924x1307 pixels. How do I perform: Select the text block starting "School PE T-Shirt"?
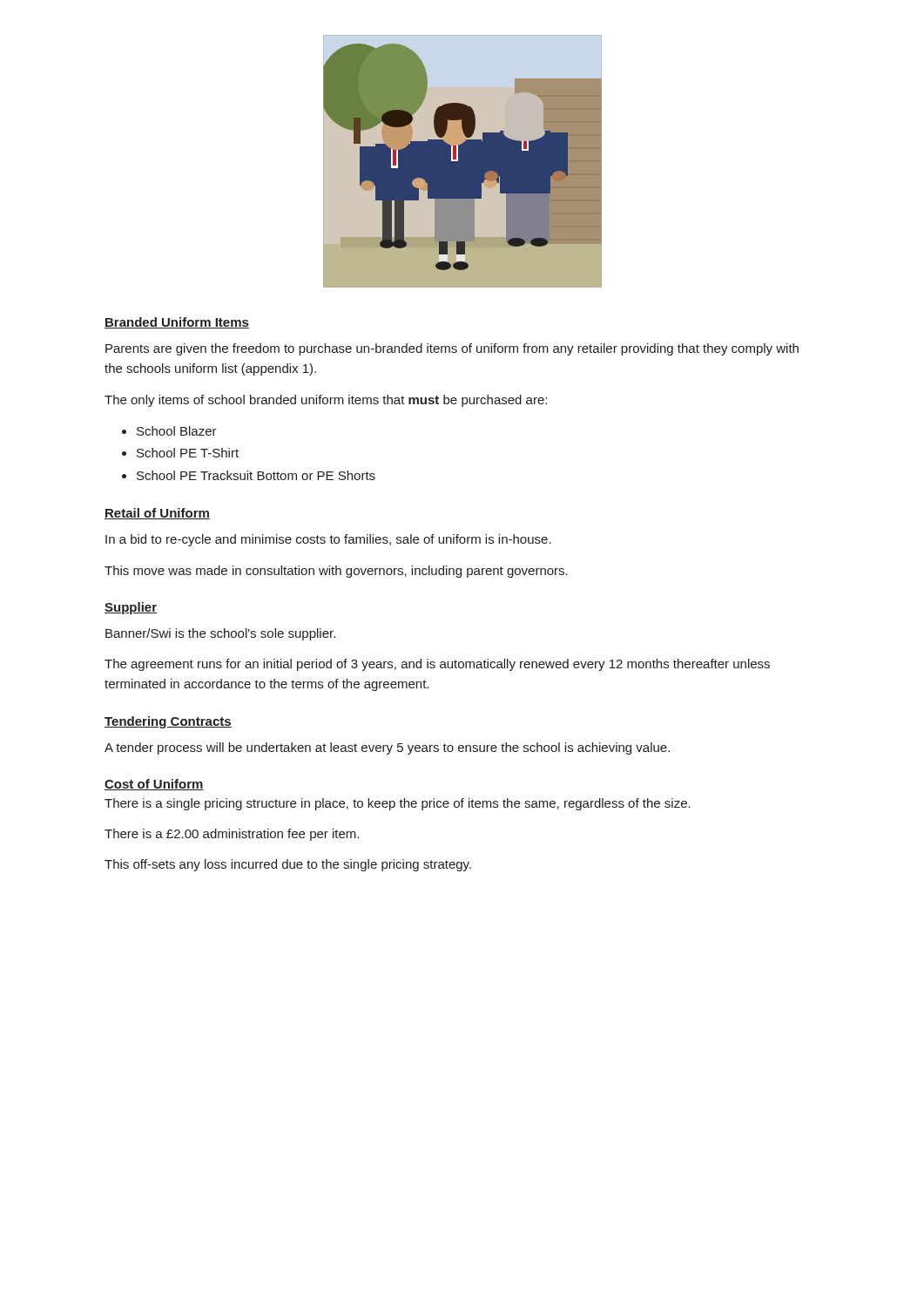coord(187,453)
